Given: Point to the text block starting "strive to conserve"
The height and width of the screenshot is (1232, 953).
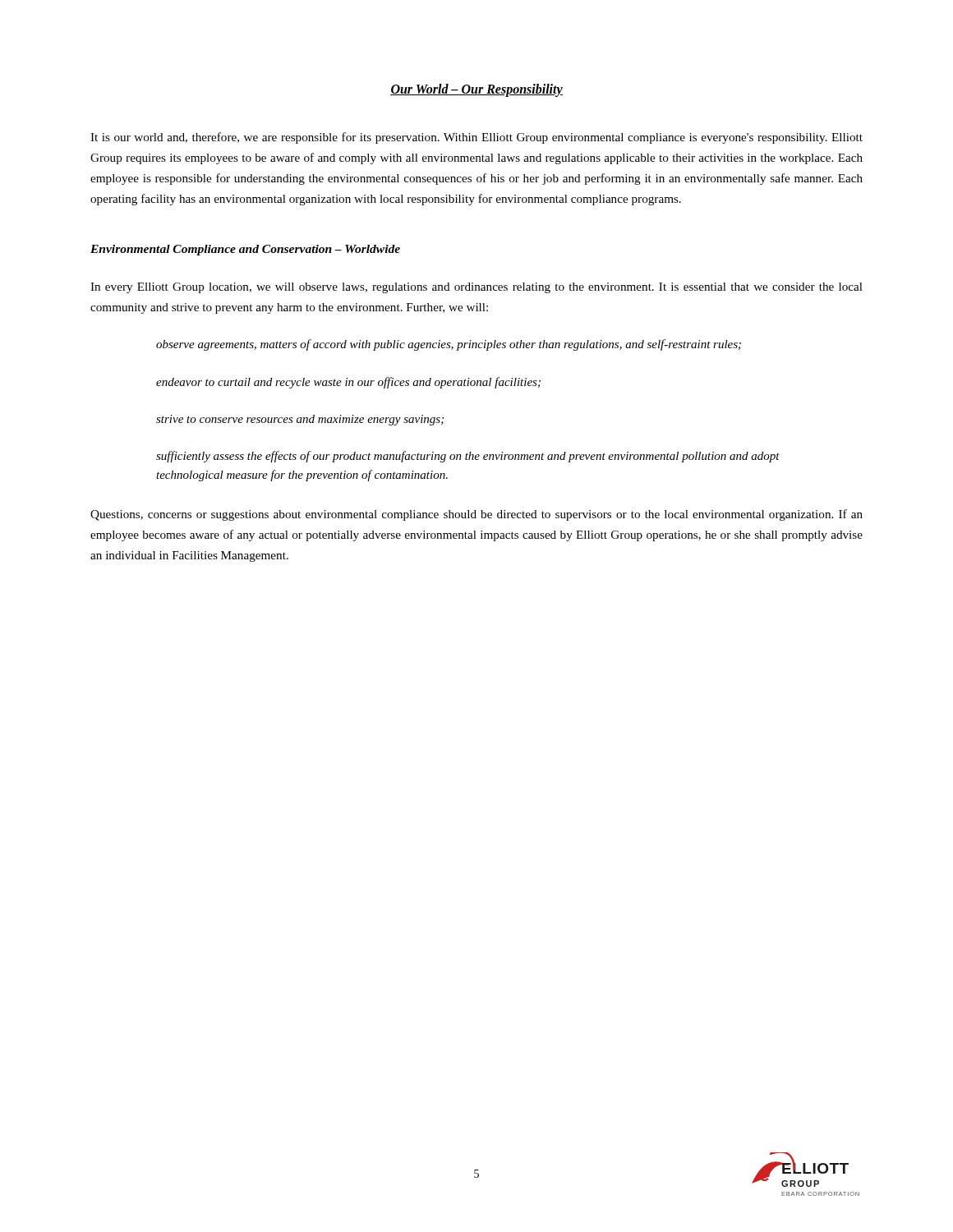Looking at the screenshot, I should (x=300, y=419).
